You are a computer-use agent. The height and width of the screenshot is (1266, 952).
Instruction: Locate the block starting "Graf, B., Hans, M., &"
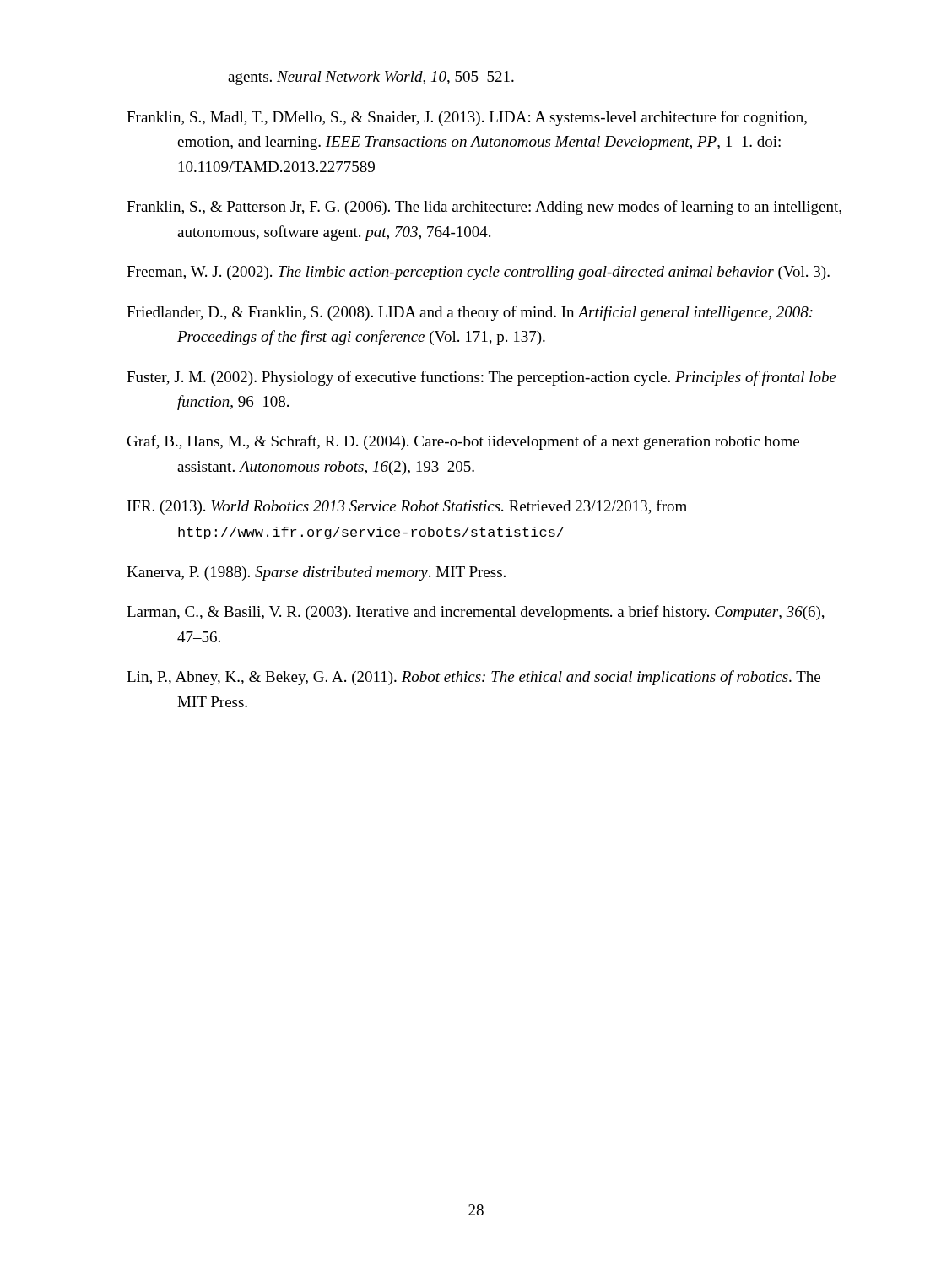pos(463,454)
